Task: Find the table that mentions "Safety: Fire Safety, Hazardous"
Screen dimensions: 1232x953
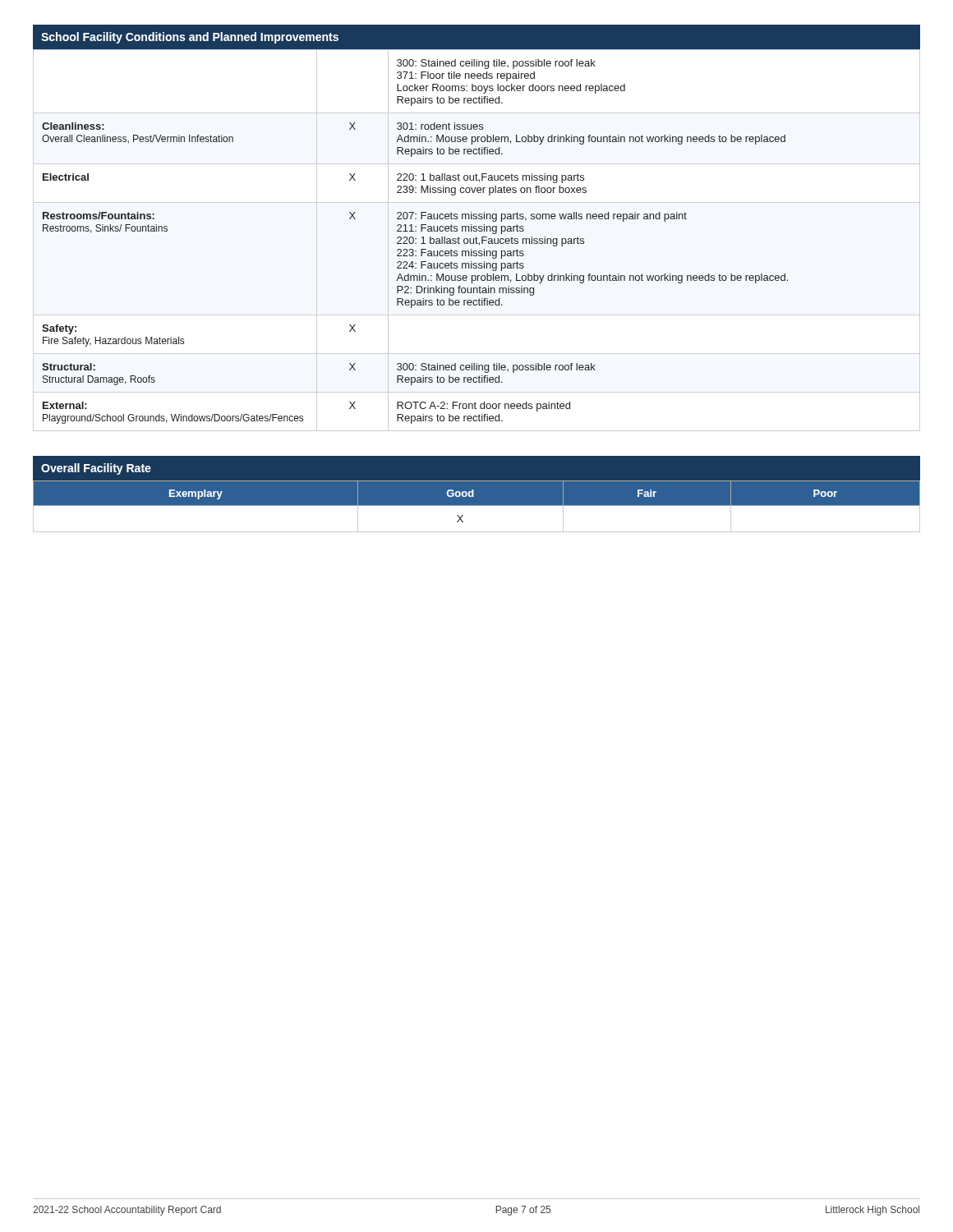Action: [x=476, y=240]
